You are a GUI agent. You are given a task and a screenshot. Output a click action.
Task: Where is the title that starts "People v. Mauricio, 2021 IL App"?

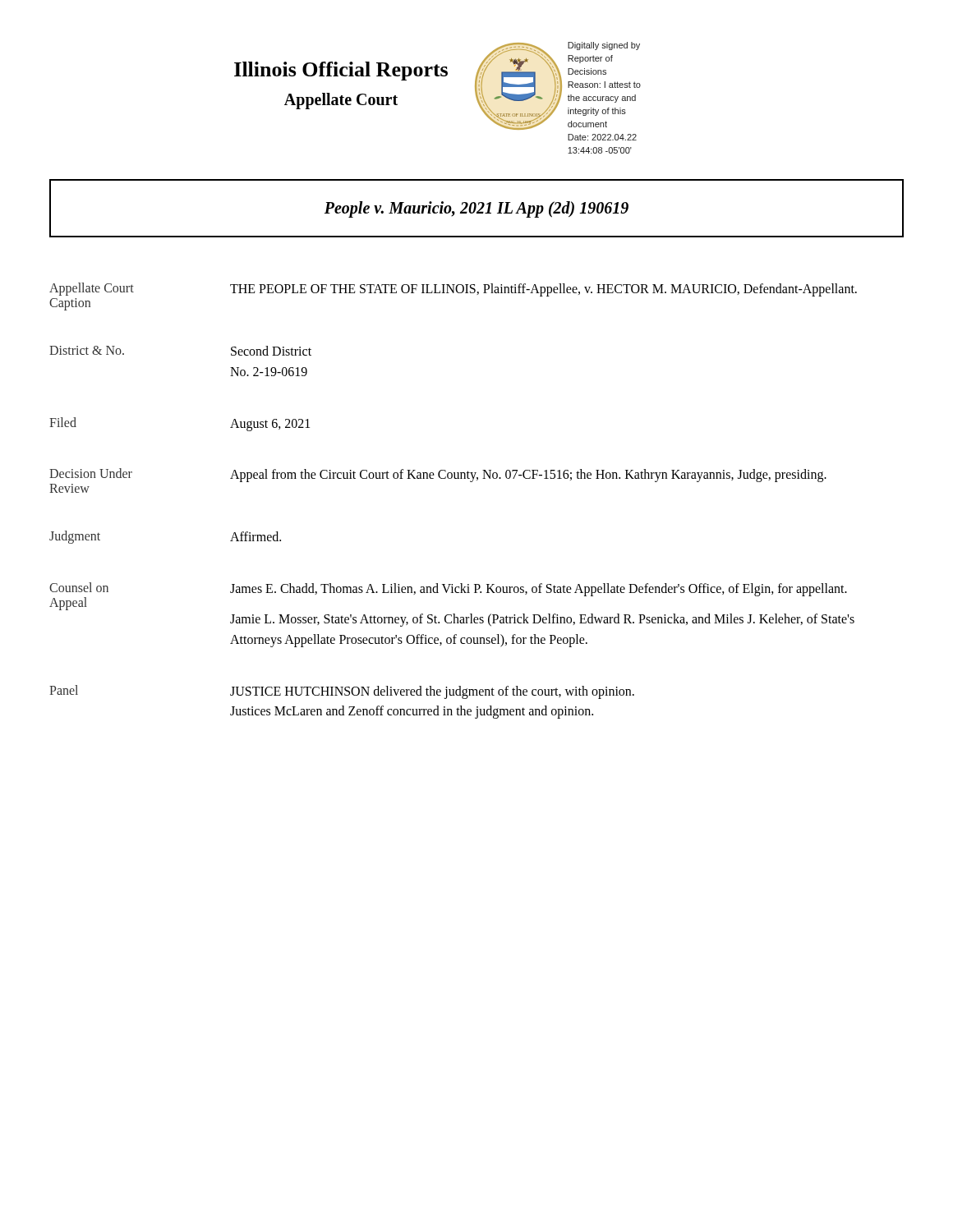[x=476, y=208]
